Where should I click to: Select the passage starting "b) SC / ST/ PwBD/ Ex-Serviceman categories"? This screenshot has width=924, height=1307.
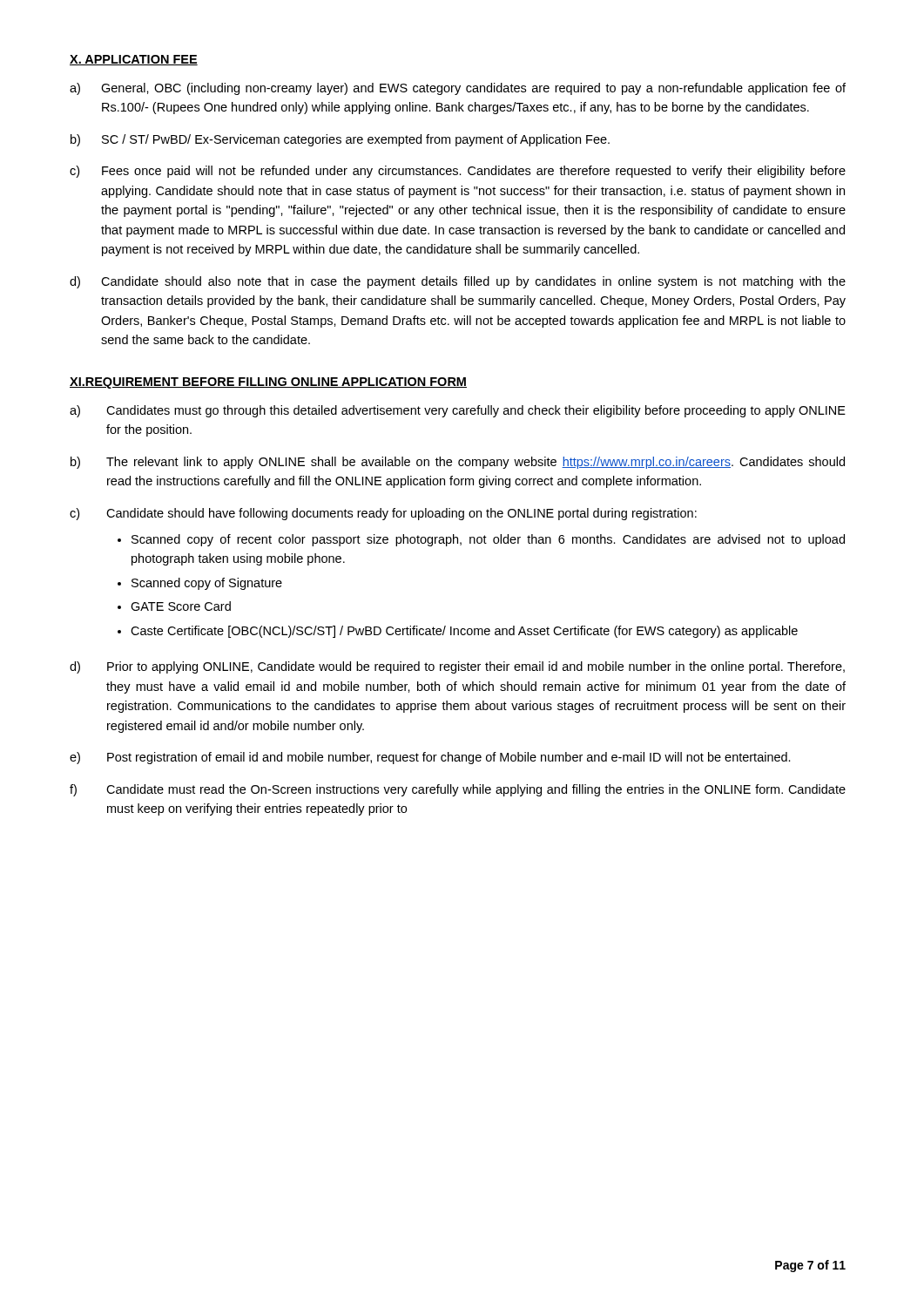(458, 140)
